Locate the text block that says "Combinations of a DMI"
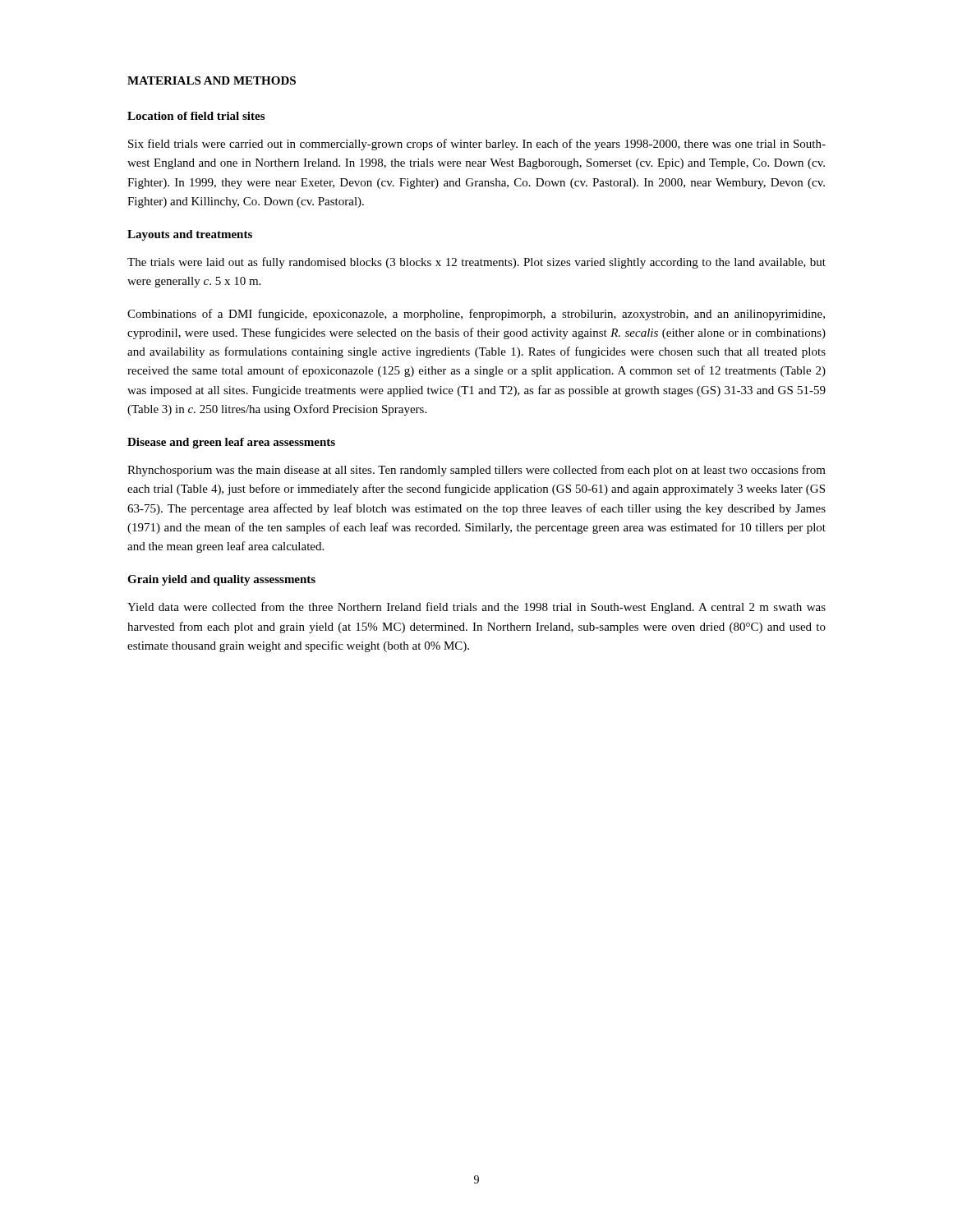The height and width of the screenshot is (1232, 953). click(476, 361)
